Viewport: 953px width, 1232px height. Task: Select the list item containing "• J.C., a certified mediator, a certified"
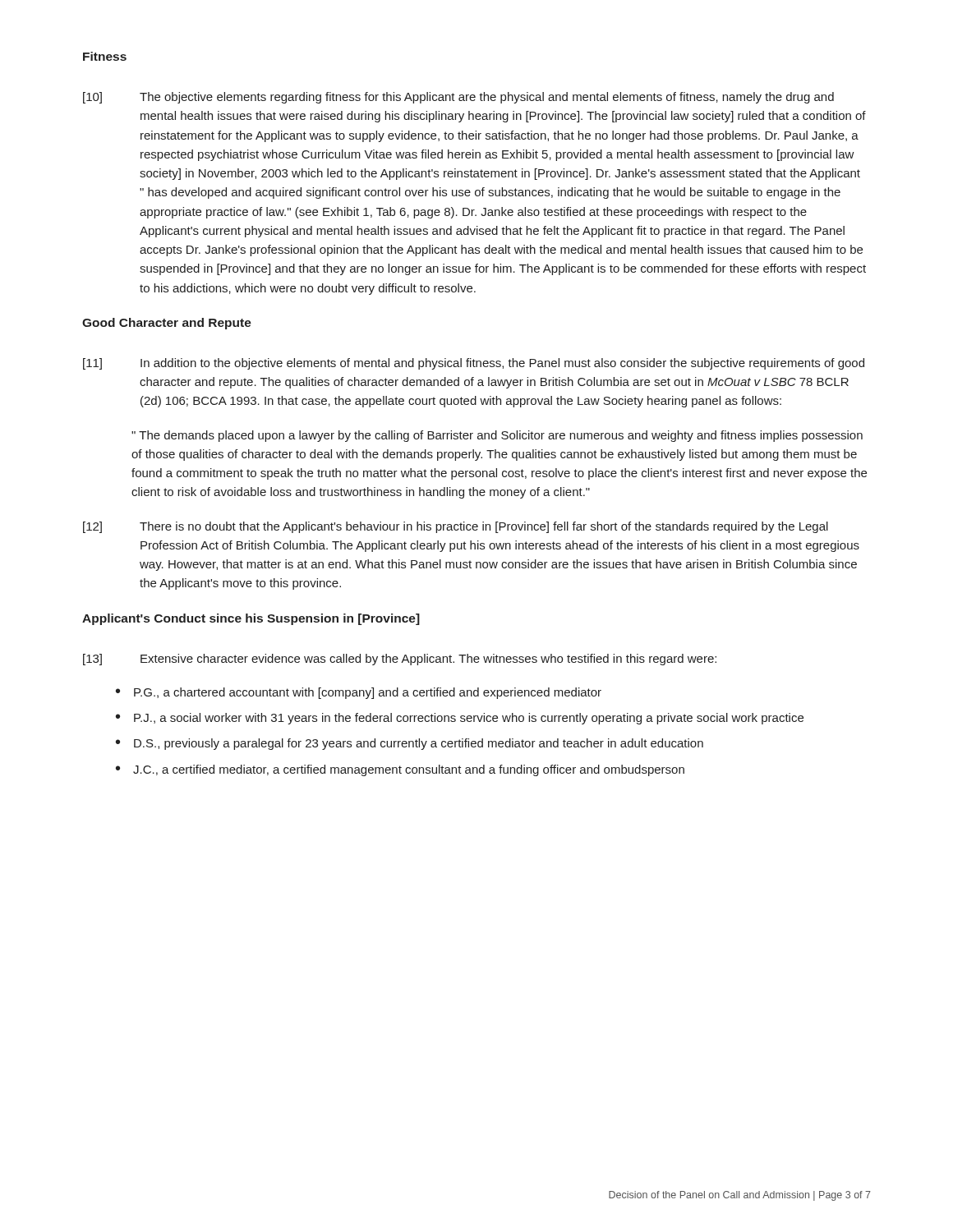[493, 769]
